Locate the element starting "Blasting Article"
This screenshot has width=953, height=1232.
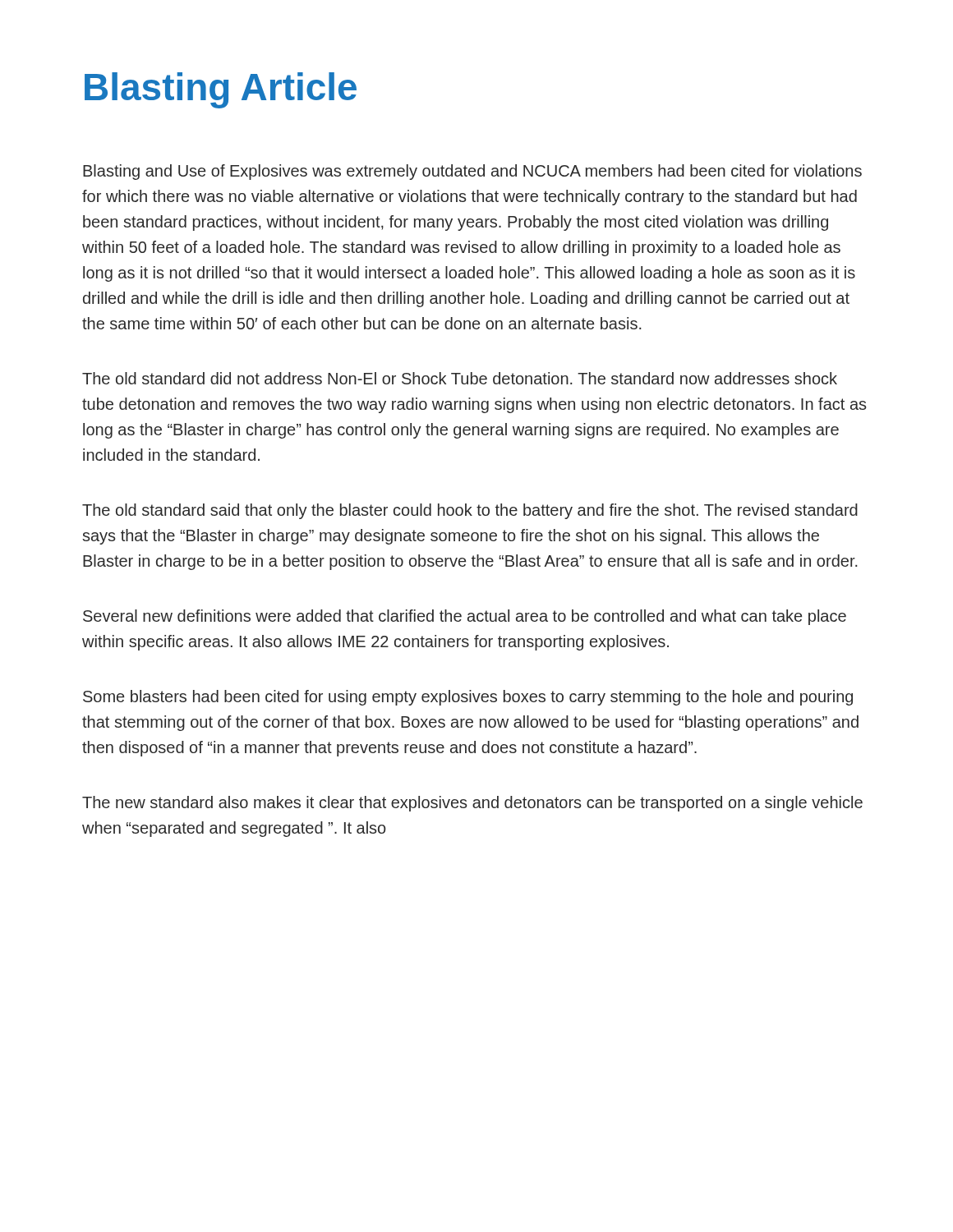(221, 90)
